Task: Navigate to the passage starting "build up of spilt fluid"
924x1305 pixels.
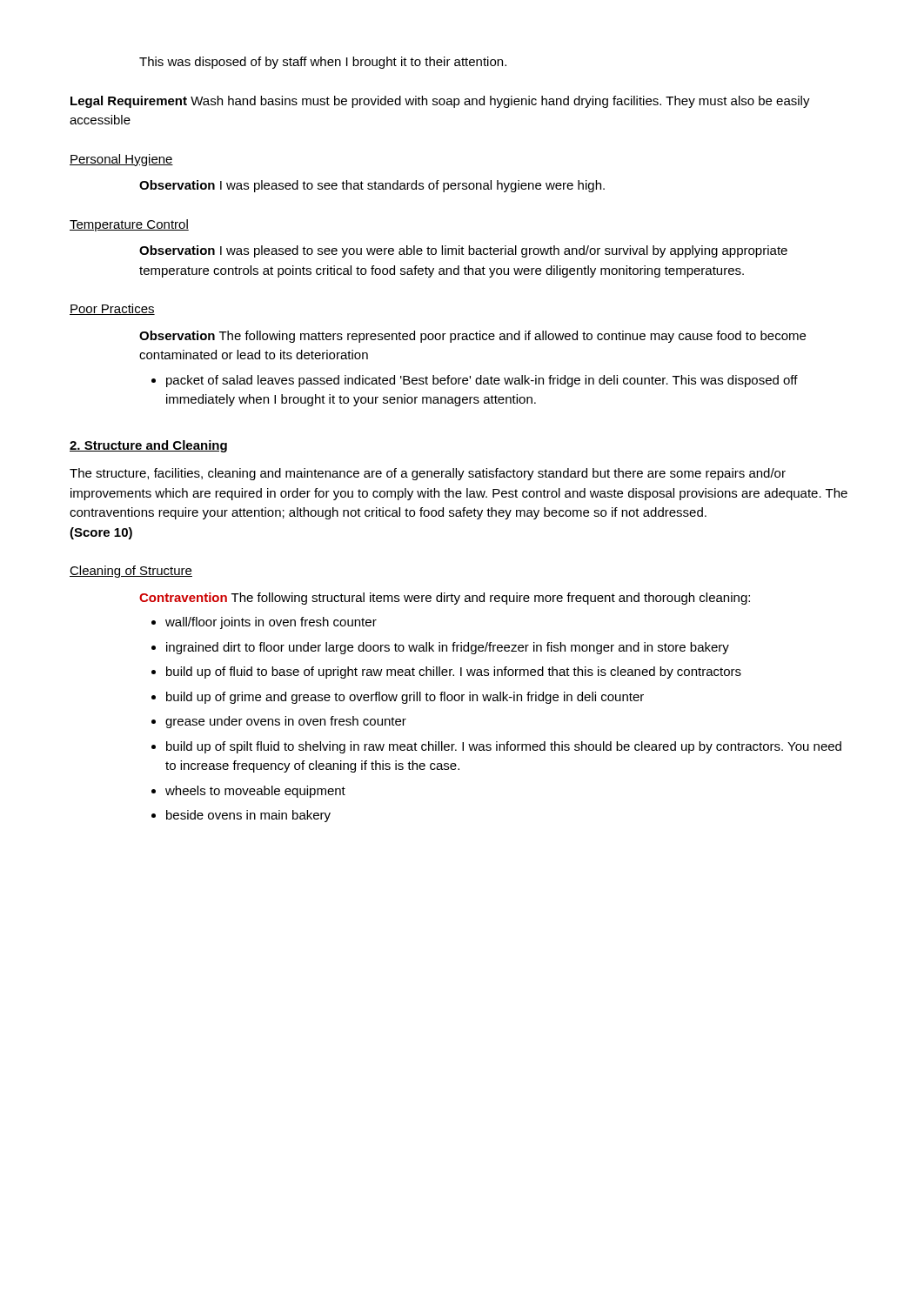Action: (x=504, y=755)
